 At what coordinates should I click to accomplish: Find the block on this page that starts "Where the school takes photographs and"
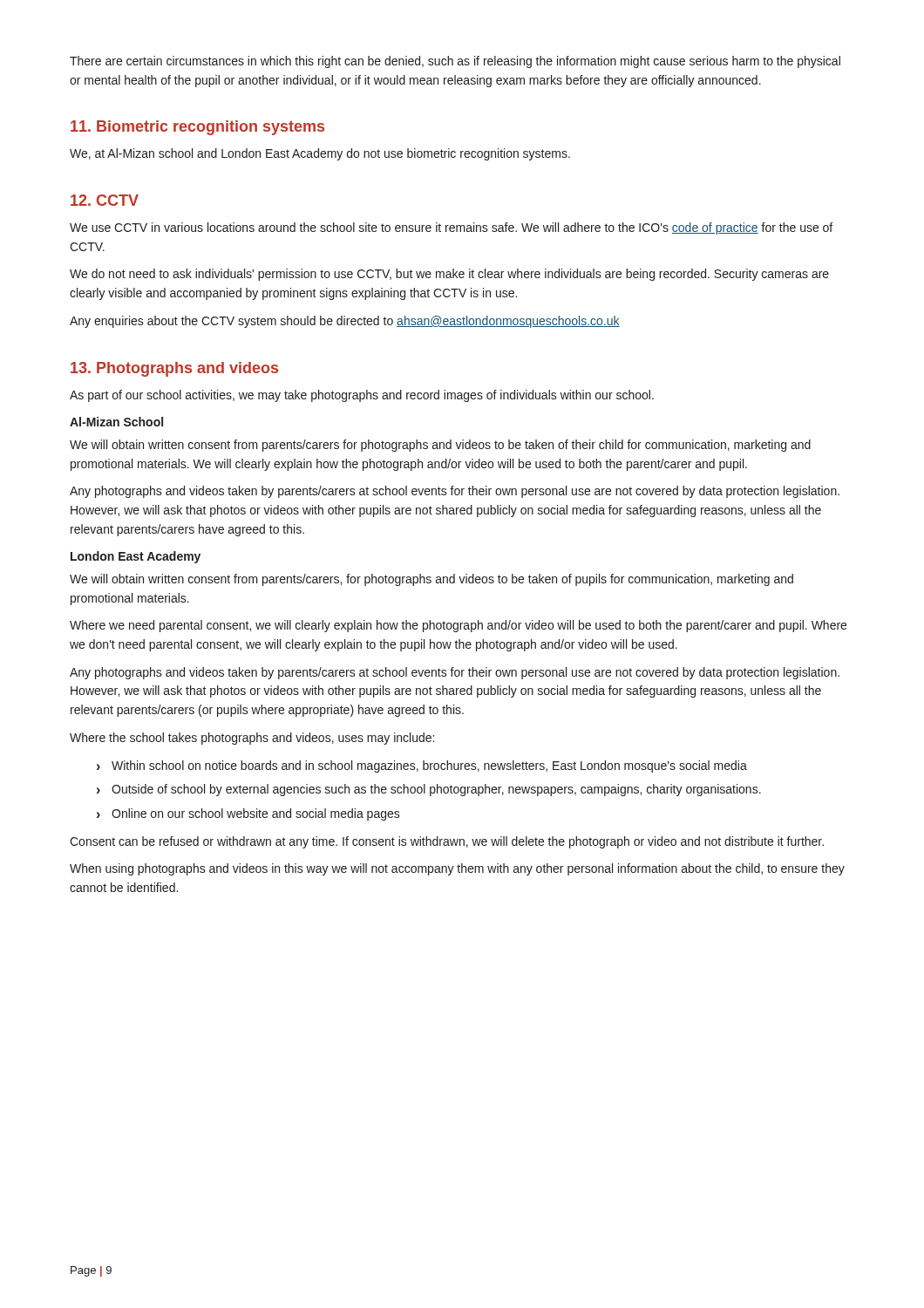point(253,738)
